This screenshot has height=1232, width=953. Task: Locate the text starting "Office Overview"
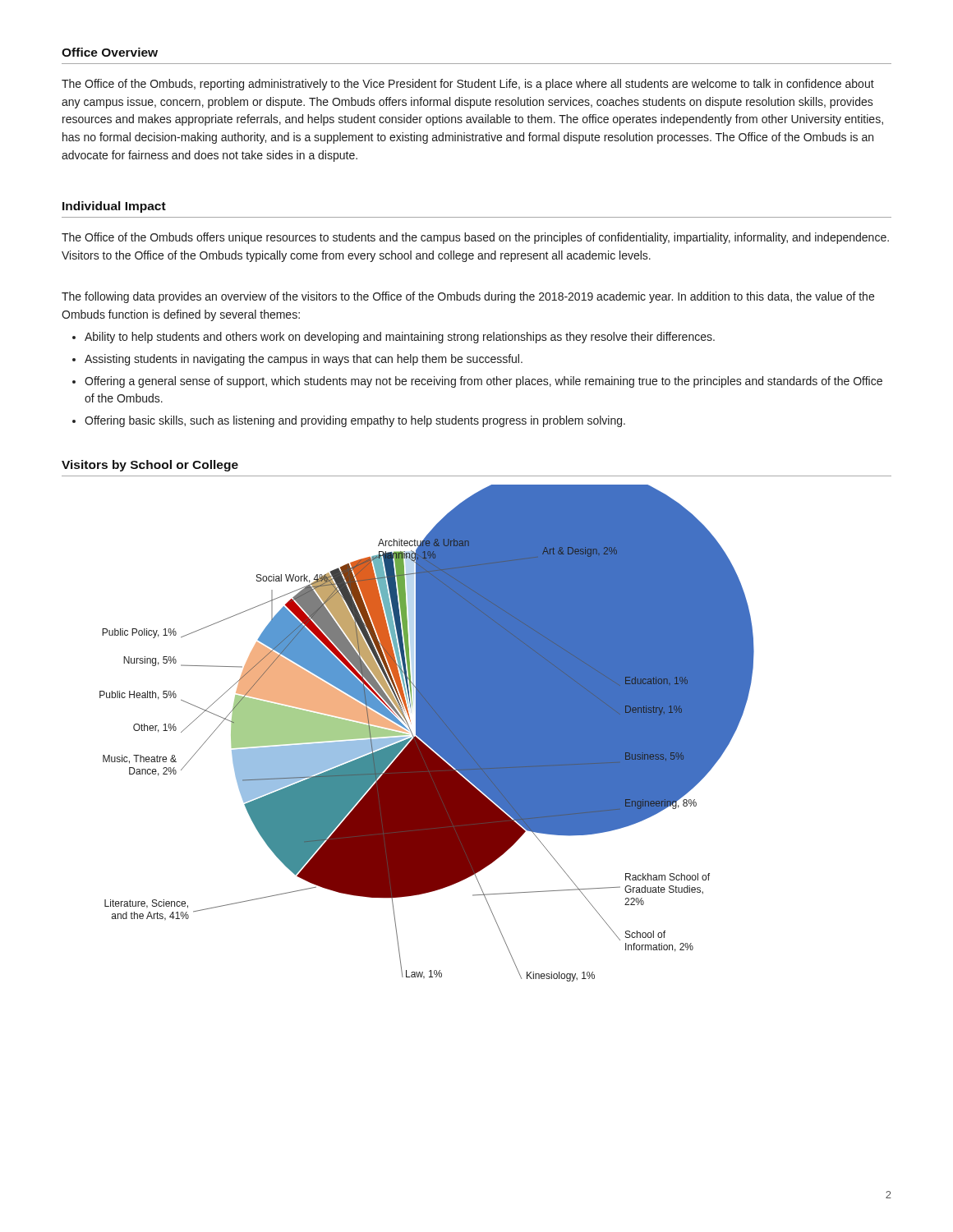pos(476,55)
